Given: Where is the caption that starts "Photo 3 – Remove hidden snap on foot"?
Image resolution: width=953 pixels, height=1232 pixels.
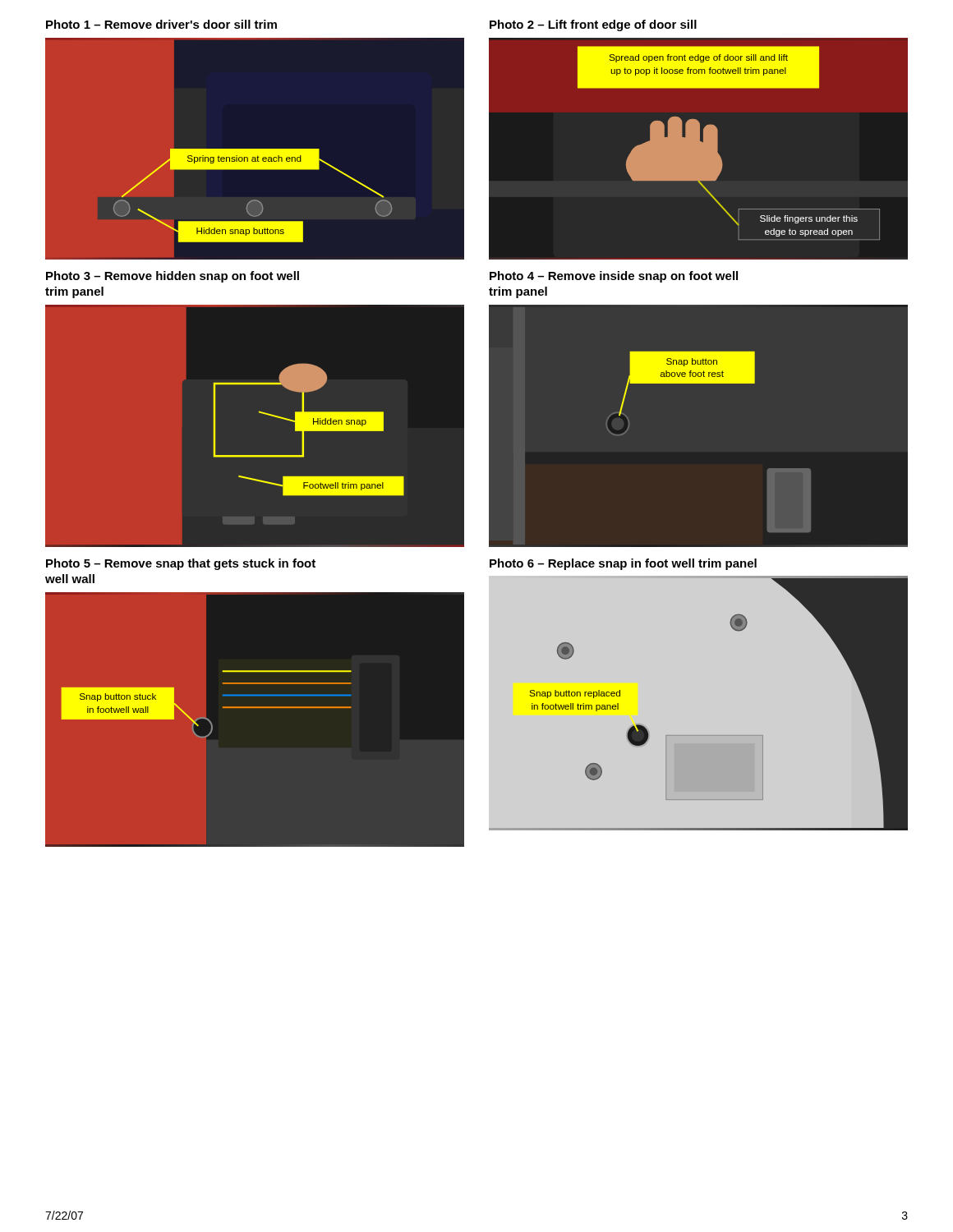Looking at the screenshot, I should [x=173, y=283].
